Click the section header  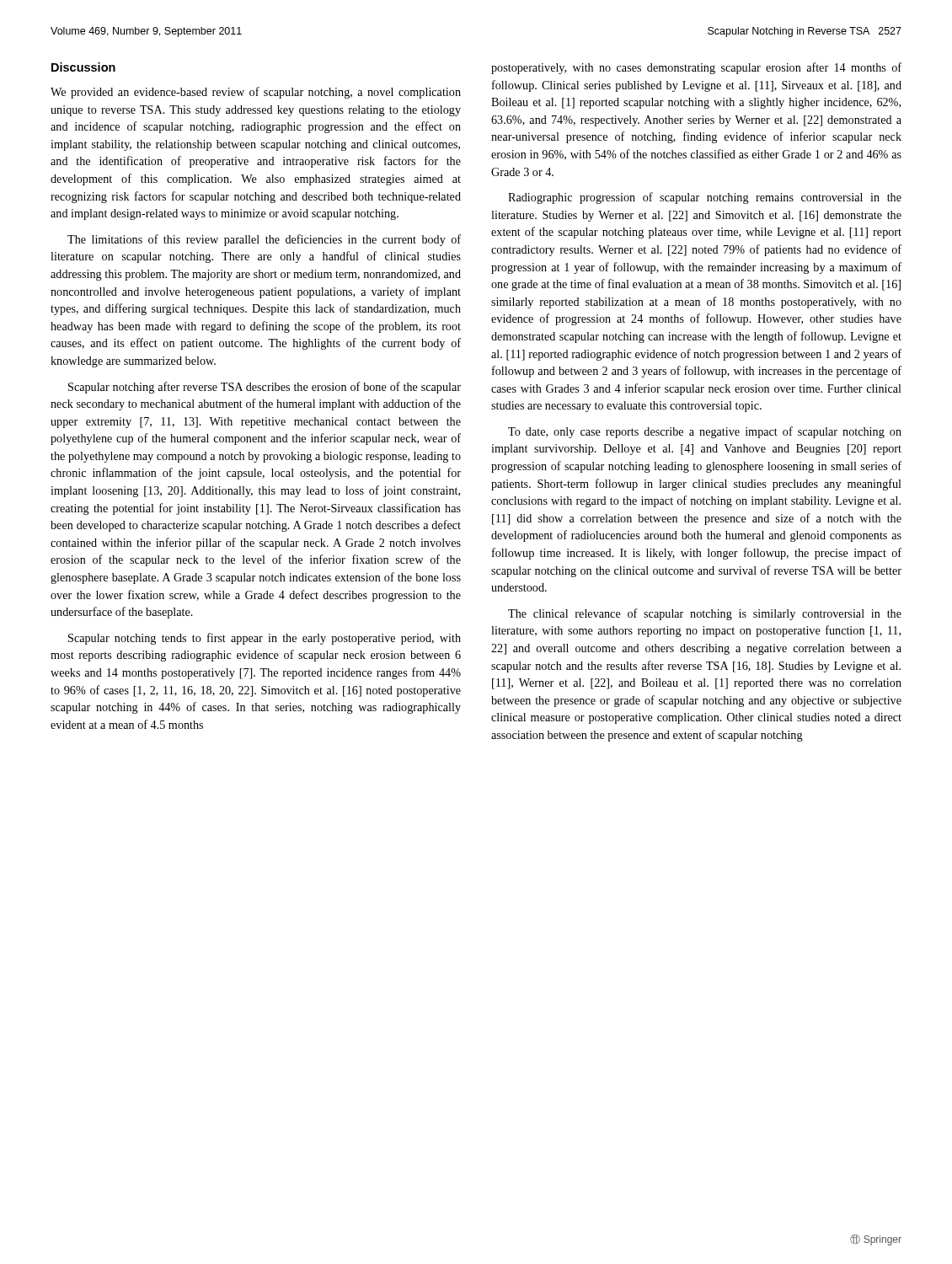83,67
